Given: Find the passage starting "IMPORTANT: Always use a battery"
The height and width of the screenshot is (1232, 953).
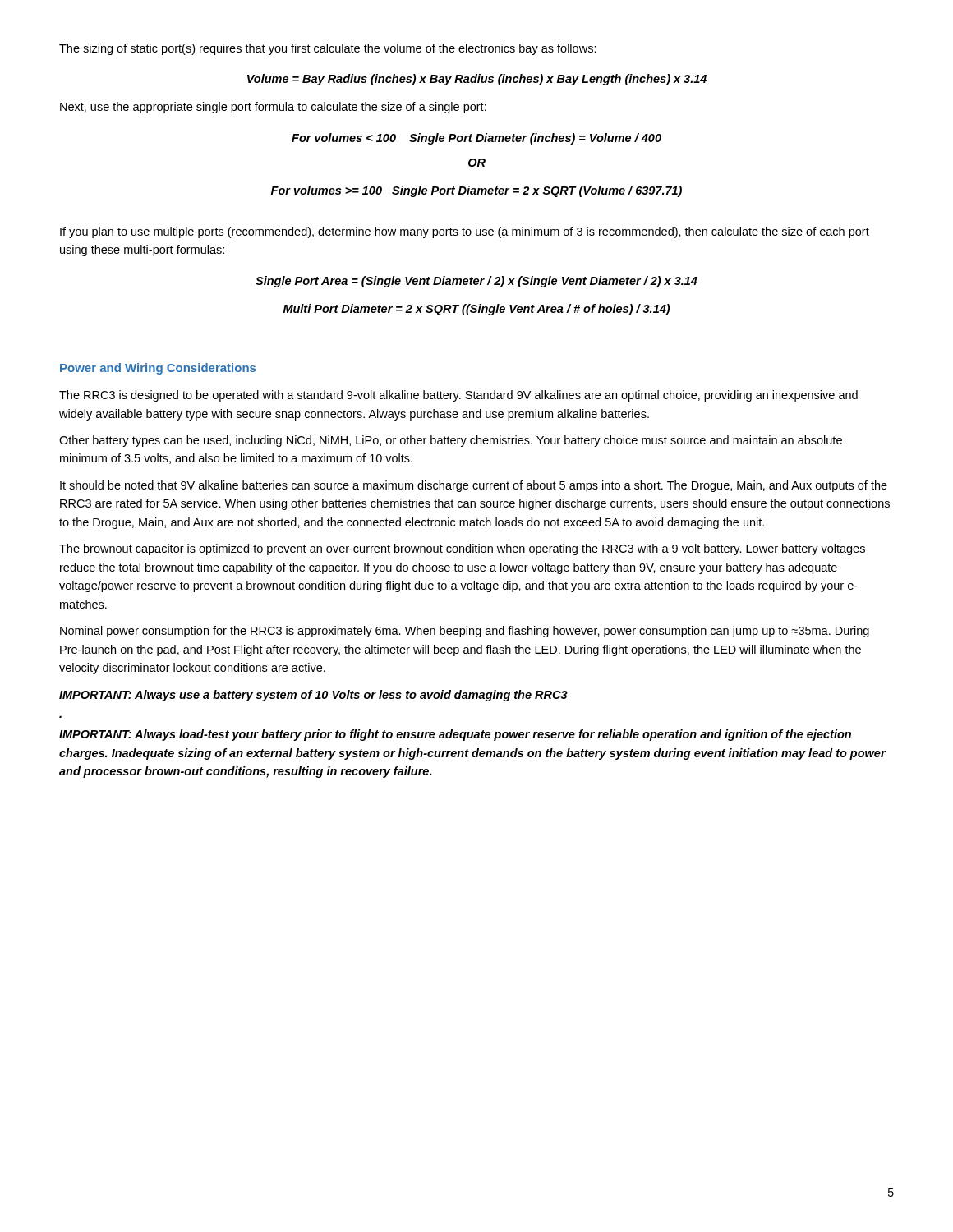Looking at the screenshot, I should 313,695.
